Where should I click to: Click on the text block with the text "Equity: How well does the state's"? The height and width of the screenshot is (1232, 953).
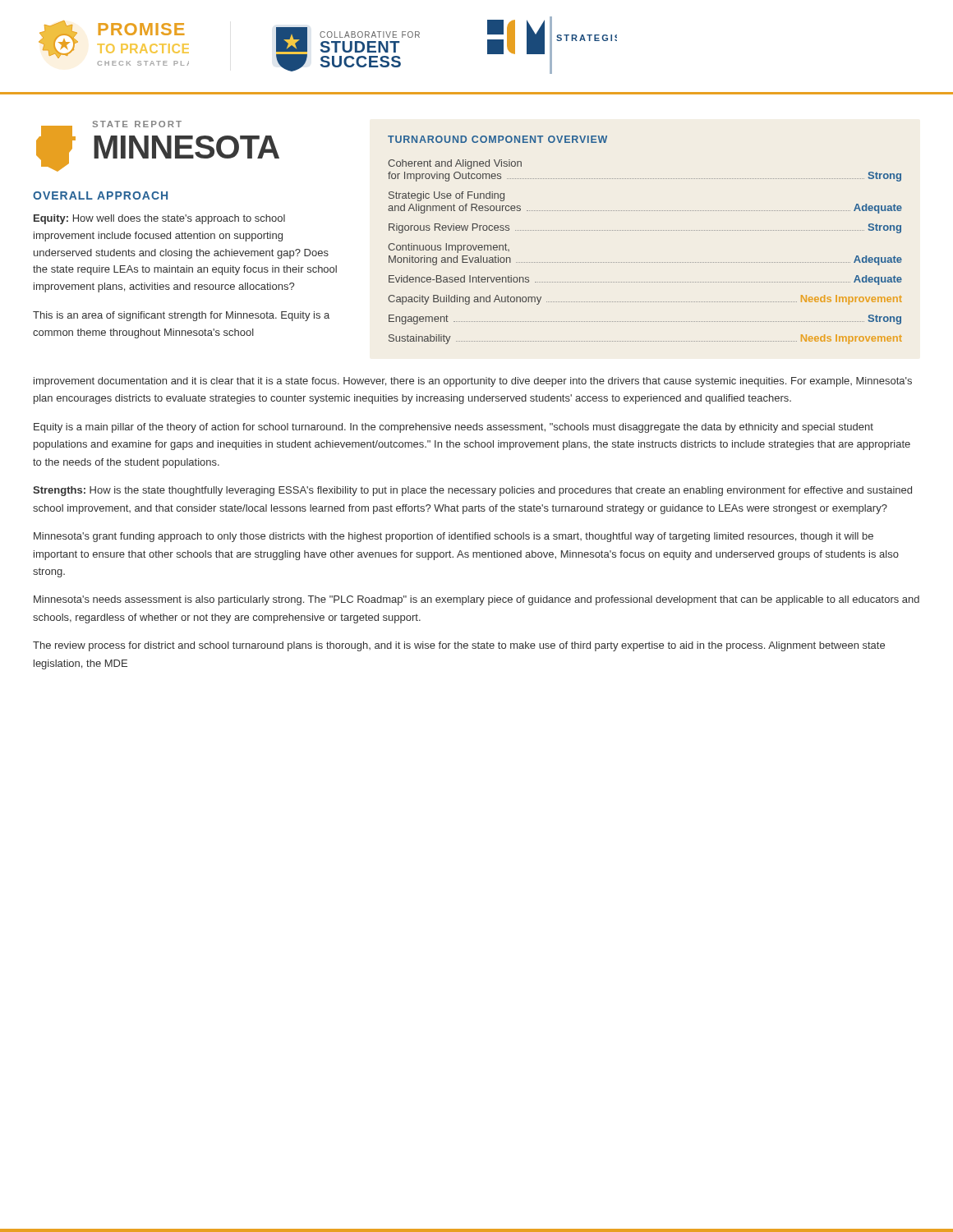185,252
